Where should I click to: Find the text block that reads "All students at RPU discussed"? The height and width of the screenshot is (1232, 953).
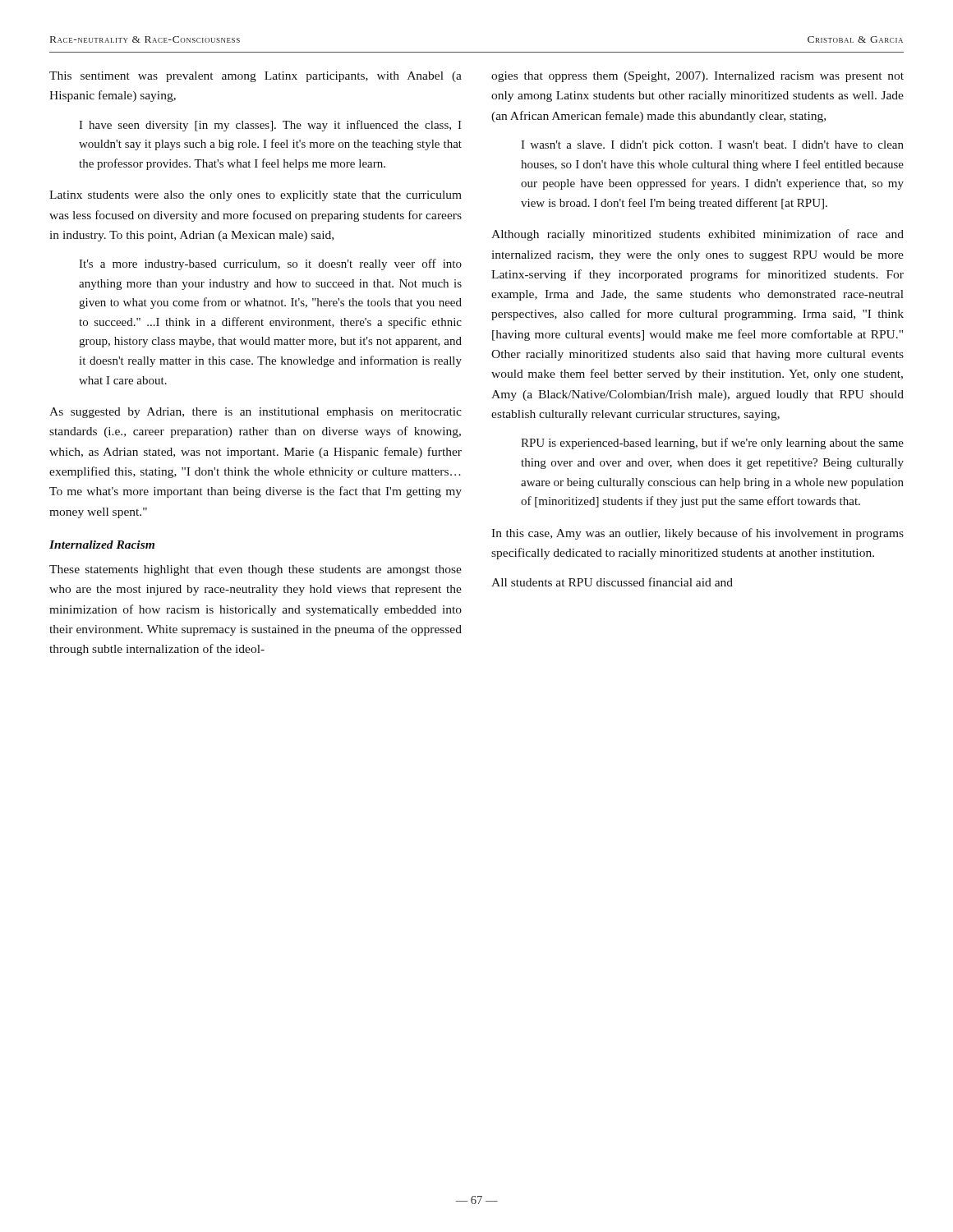click(x=612, y=582)
